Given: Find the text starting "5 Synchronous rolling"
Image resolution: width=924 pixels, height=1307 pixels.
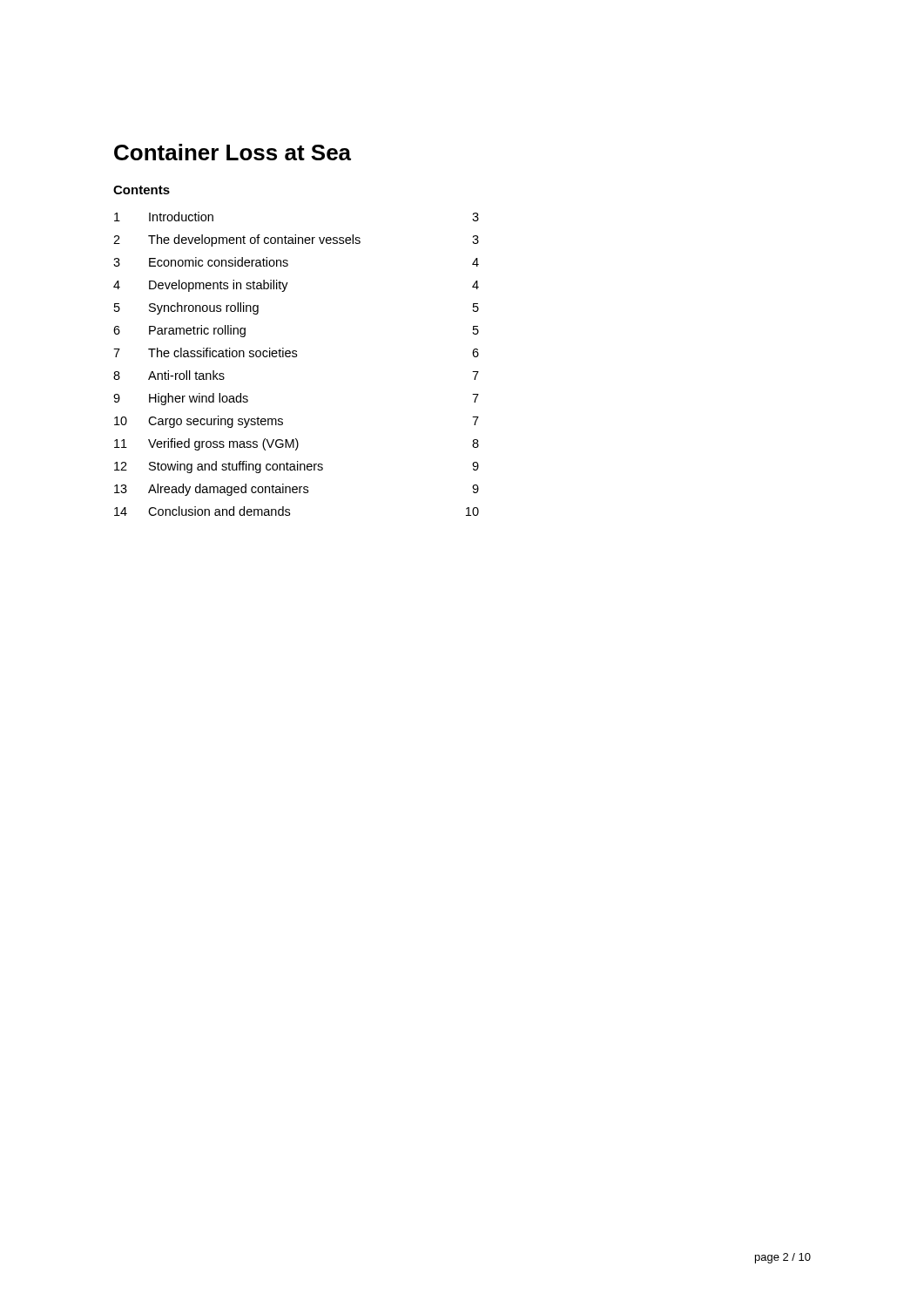Looking at the screenshot, I should click(x=203, y=308).
